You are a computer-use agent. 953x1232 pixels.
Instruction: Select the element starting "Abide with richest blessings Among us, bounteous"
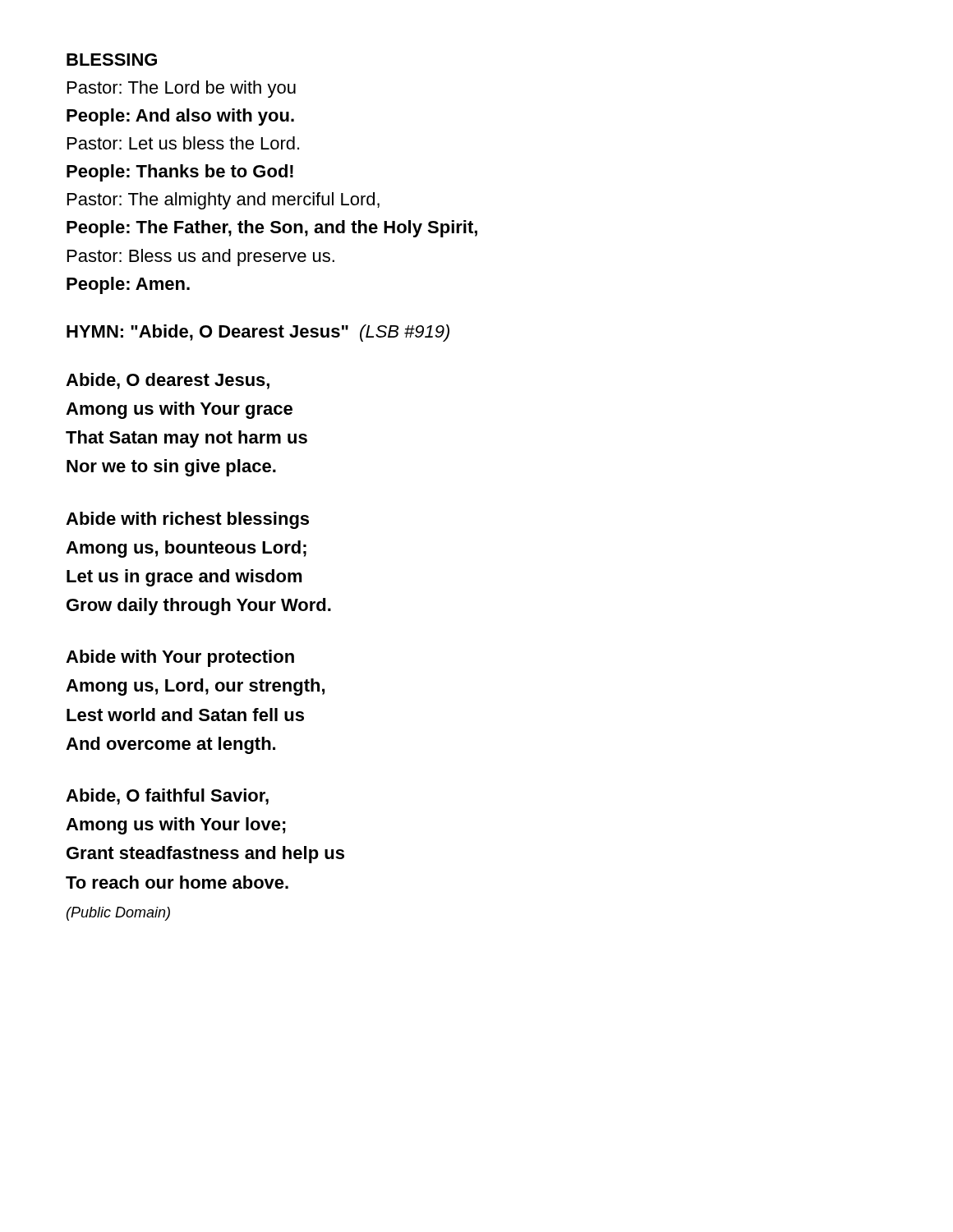pos(199,562)
